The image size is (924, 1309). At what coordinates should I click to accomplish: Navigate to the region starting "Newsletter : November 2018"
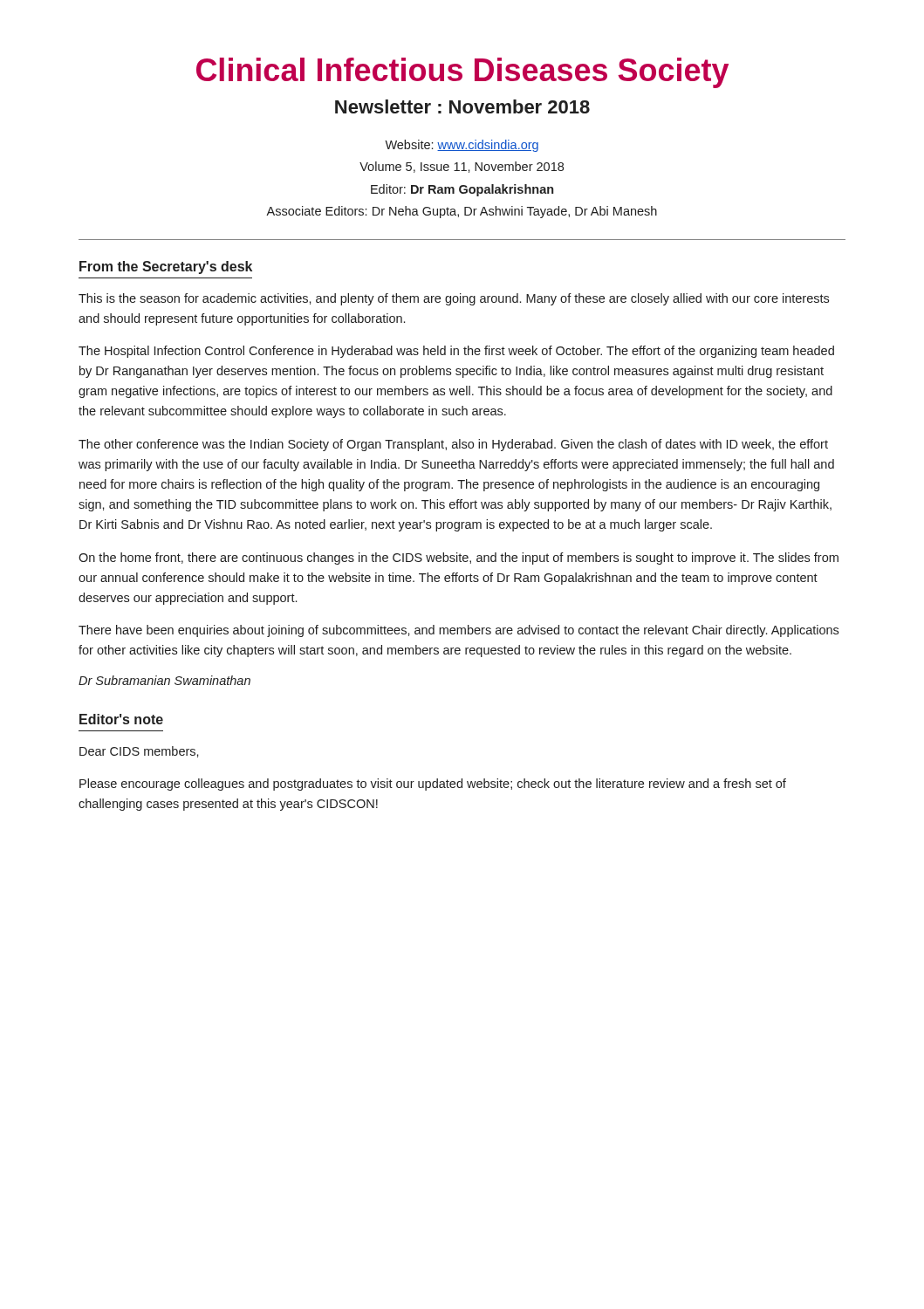[x=462, y=107]
